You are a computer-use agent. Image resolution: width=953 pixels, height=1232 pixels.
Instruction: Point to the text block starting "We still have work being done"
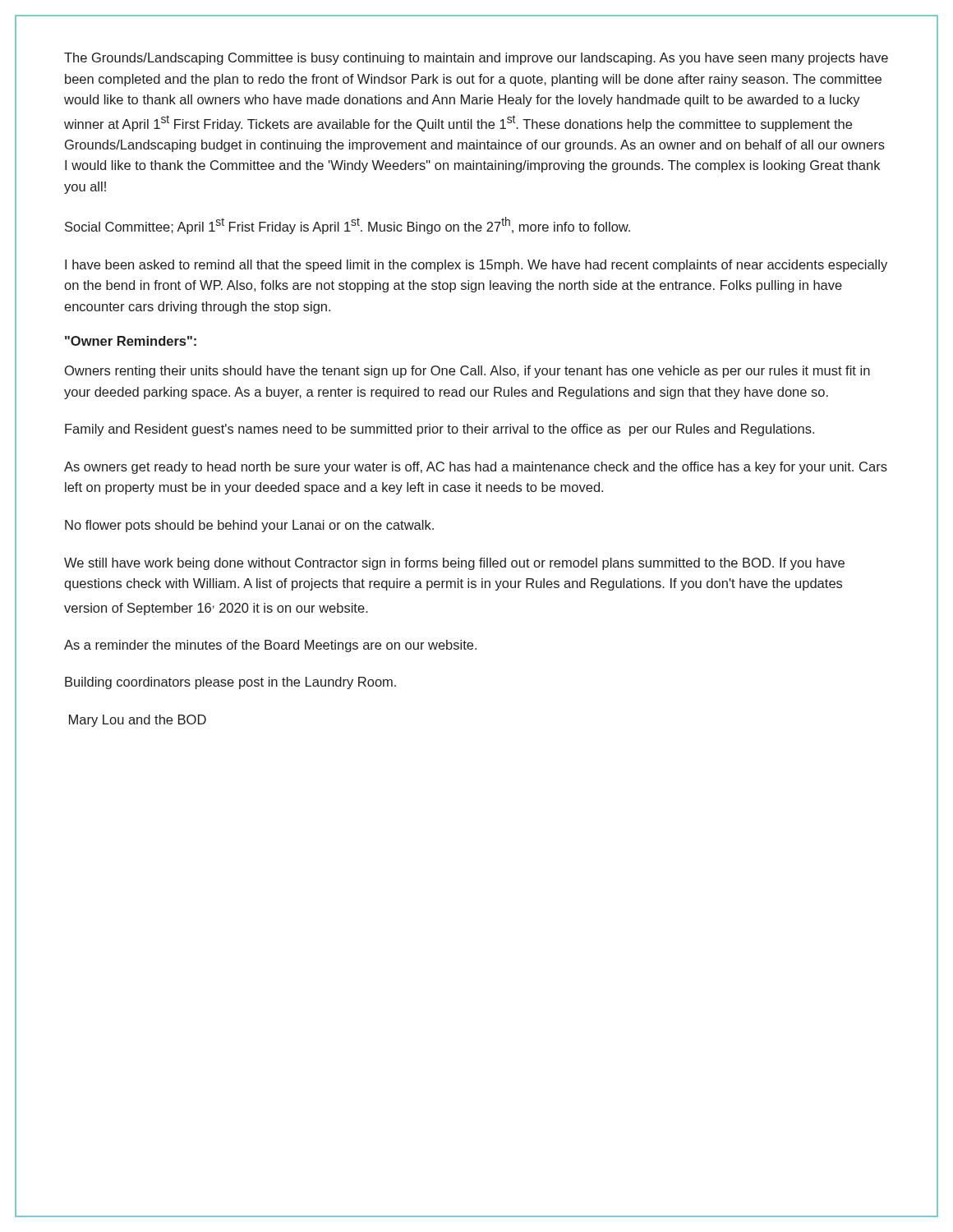[455, 585]
